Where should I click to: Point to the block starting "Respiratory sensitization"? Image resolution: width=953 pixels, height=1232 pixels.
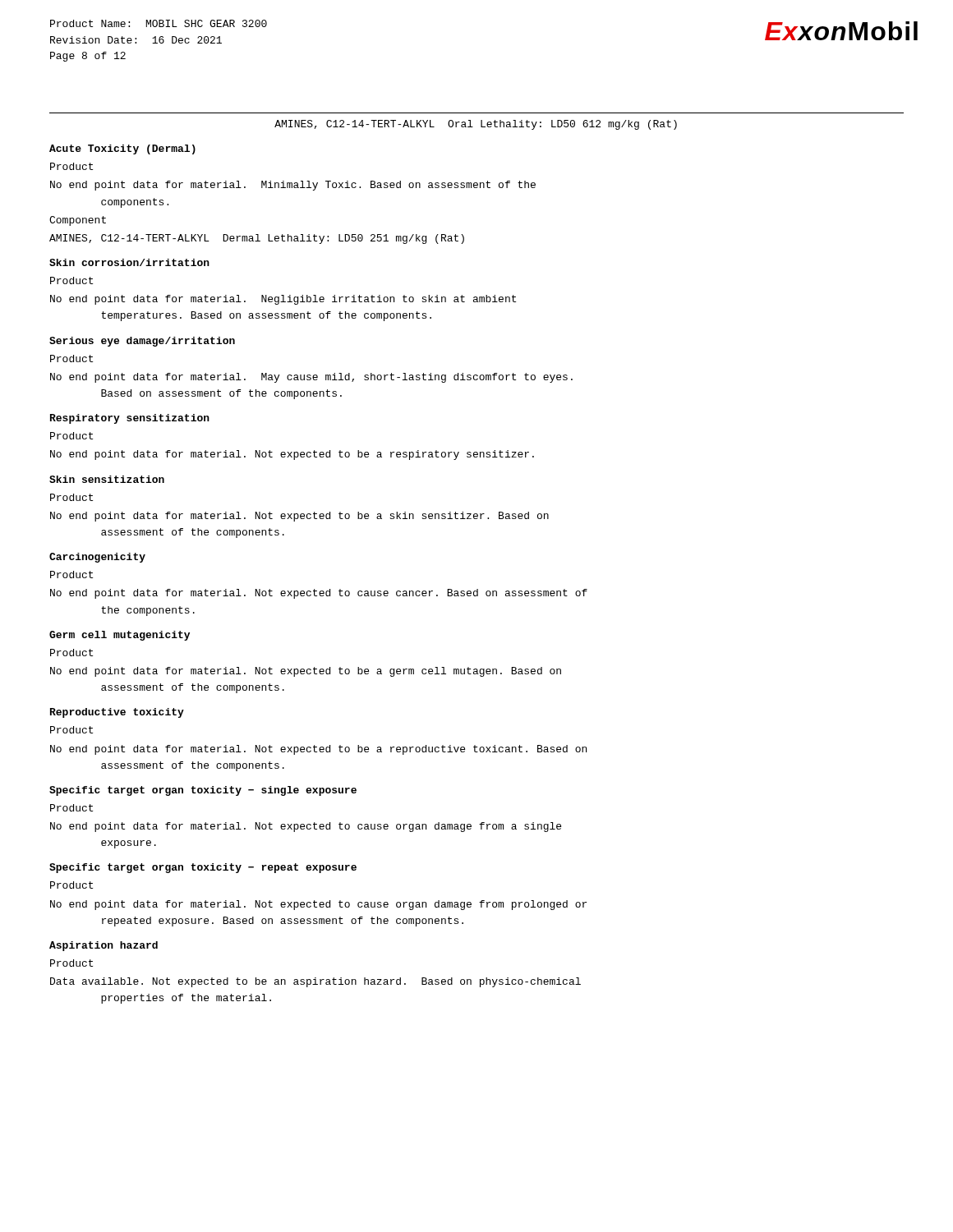129,419
